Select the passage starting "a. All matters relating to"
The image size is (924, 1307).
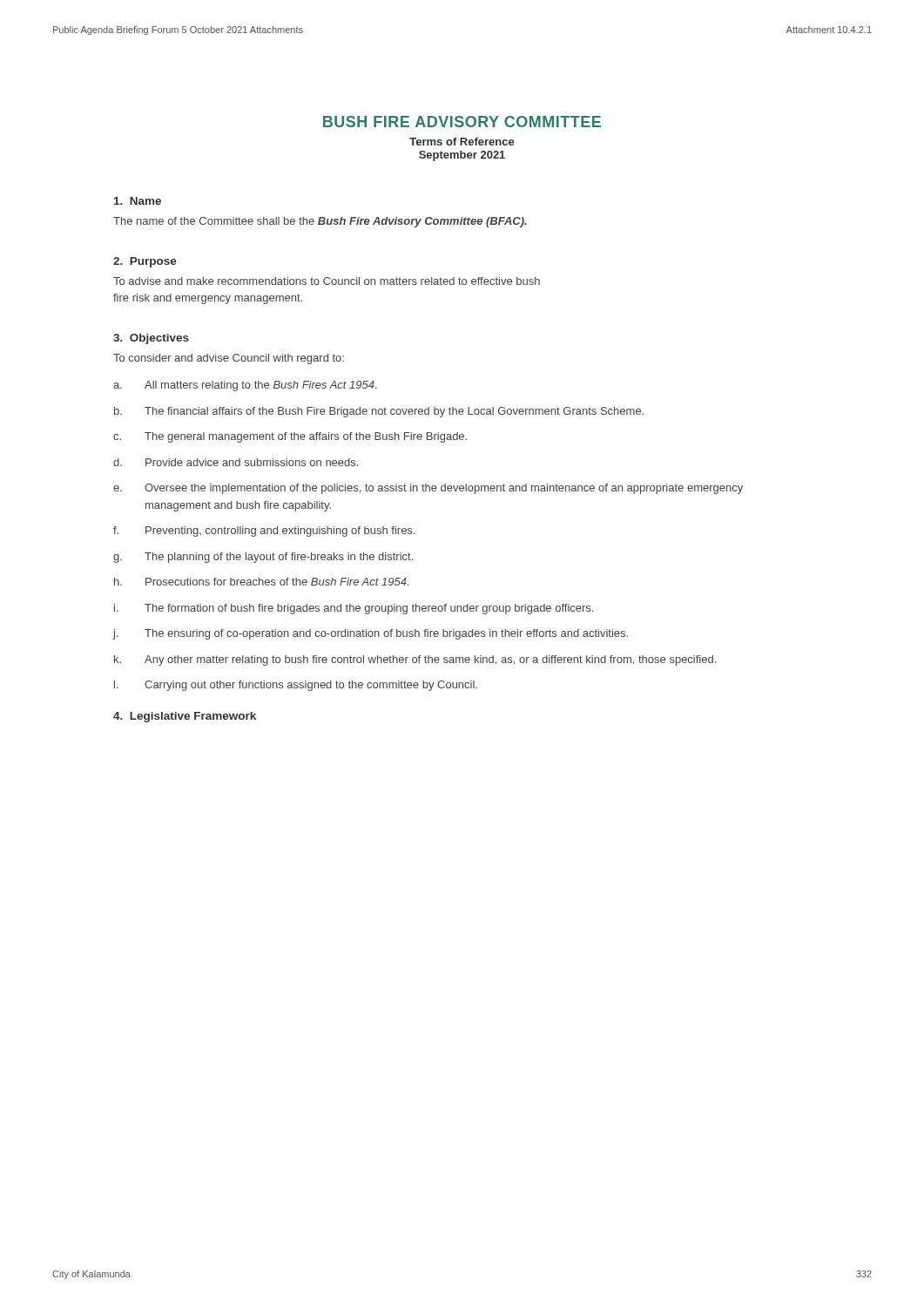coord(245,386)
